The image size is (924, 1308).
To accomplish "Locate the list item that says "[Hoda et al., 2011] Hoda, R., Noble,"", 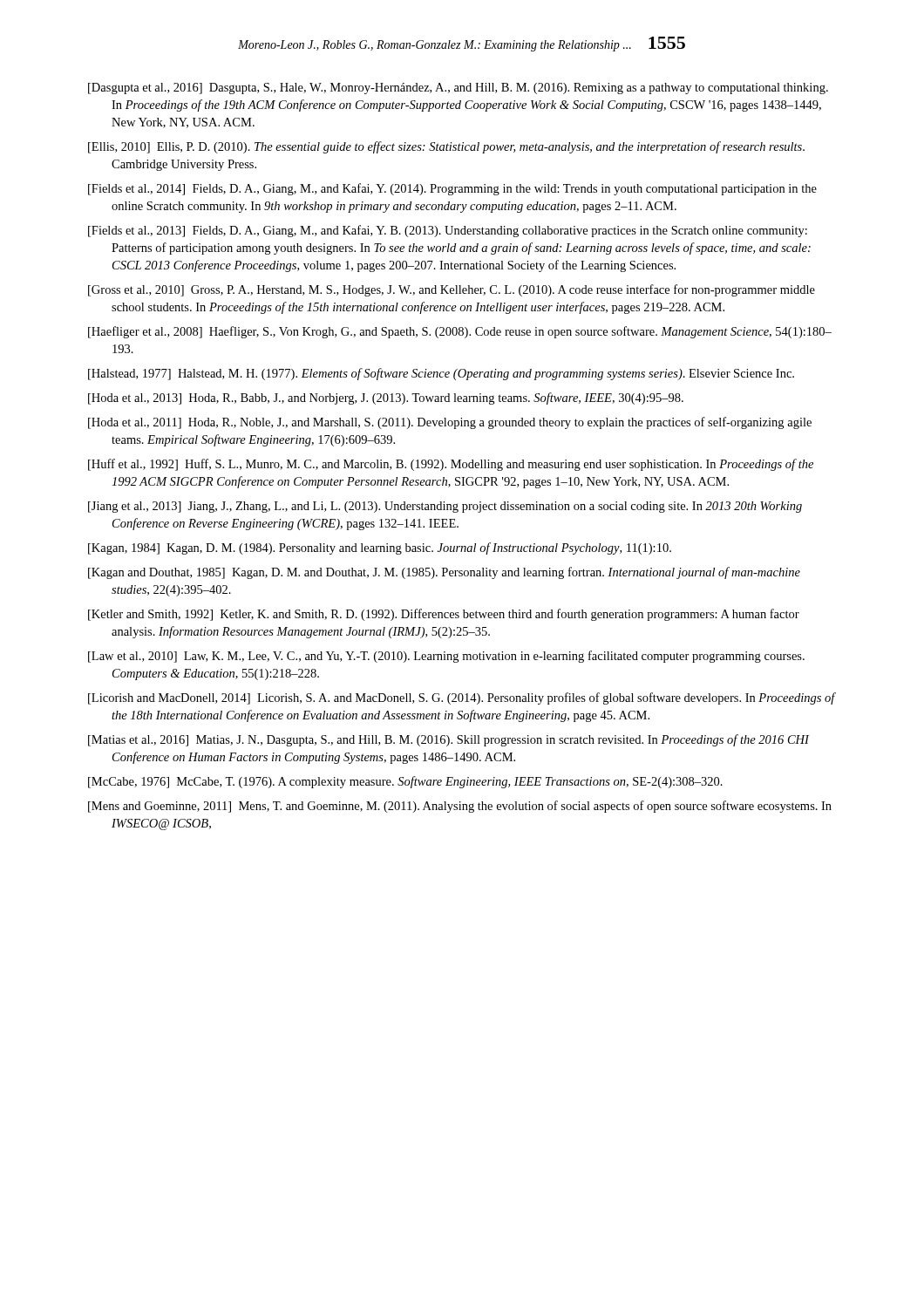I will point(450,431).
